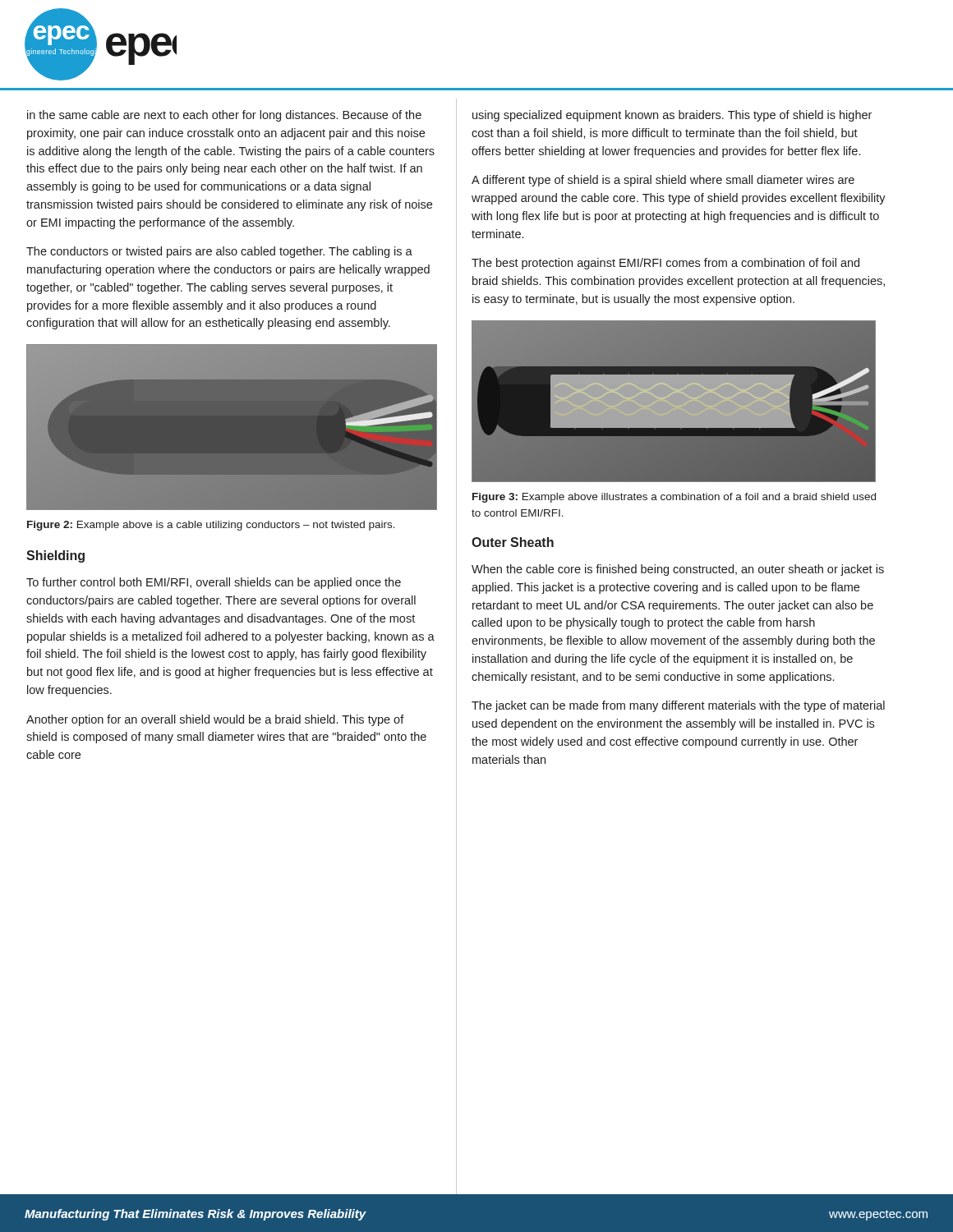Click on the region starting "Outer Sheath"
Screen dimensions: 1232x953
[x=513, y=542]
